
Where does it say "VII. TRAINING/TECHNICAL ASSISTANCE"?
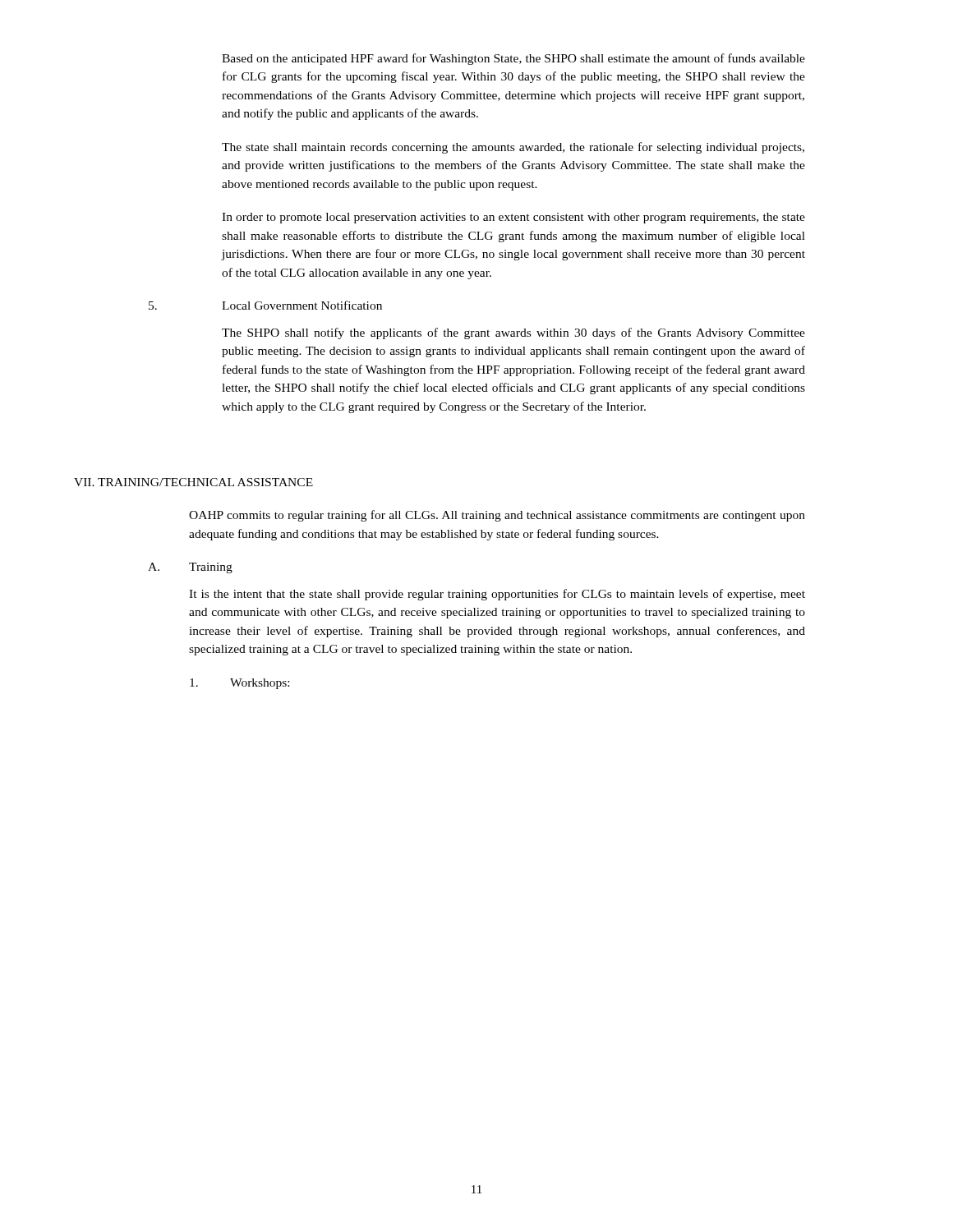coord(194,482)
